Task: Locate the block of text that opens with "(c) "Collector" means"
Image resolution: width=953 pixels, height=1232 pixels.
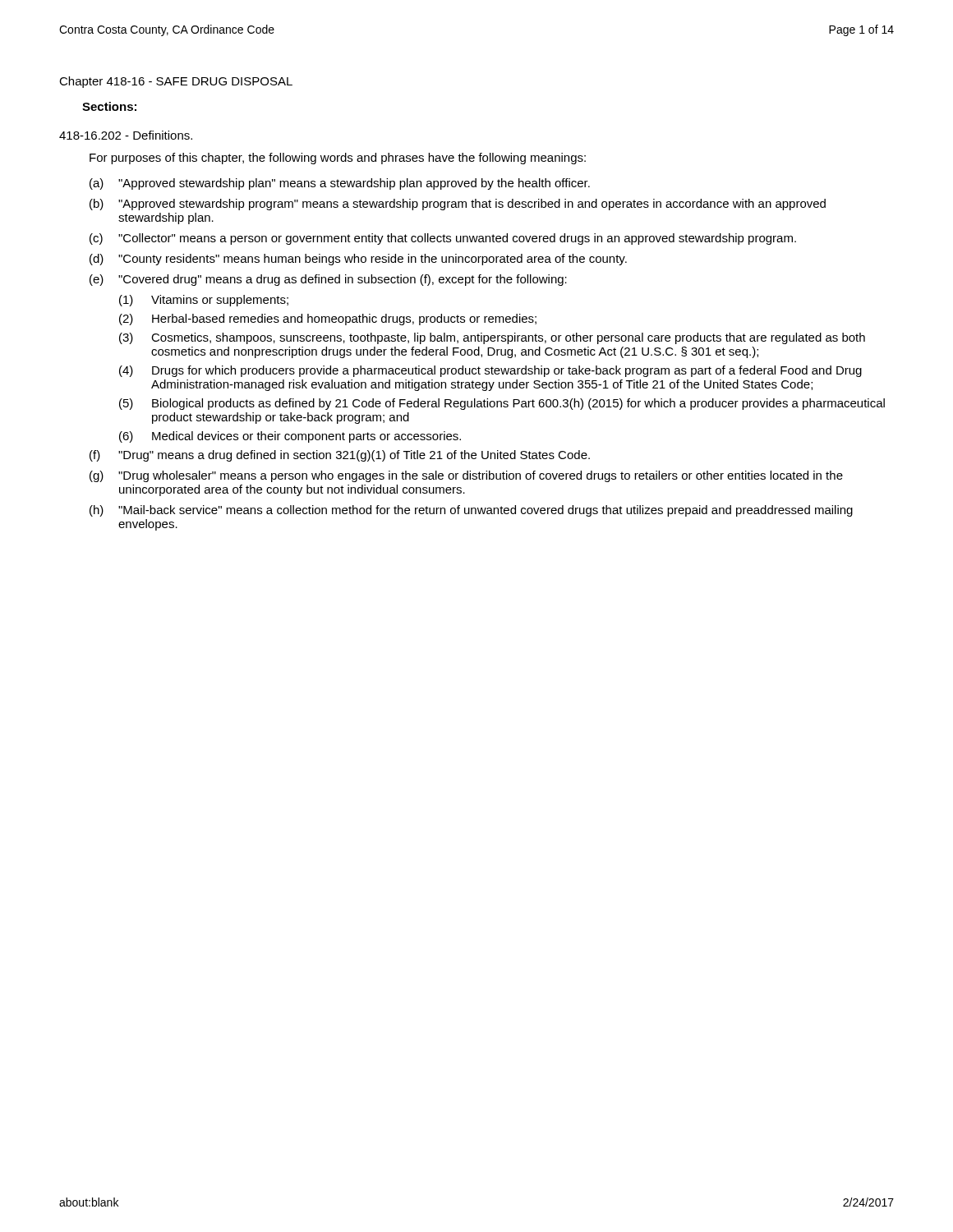Action: click(491, 238)
